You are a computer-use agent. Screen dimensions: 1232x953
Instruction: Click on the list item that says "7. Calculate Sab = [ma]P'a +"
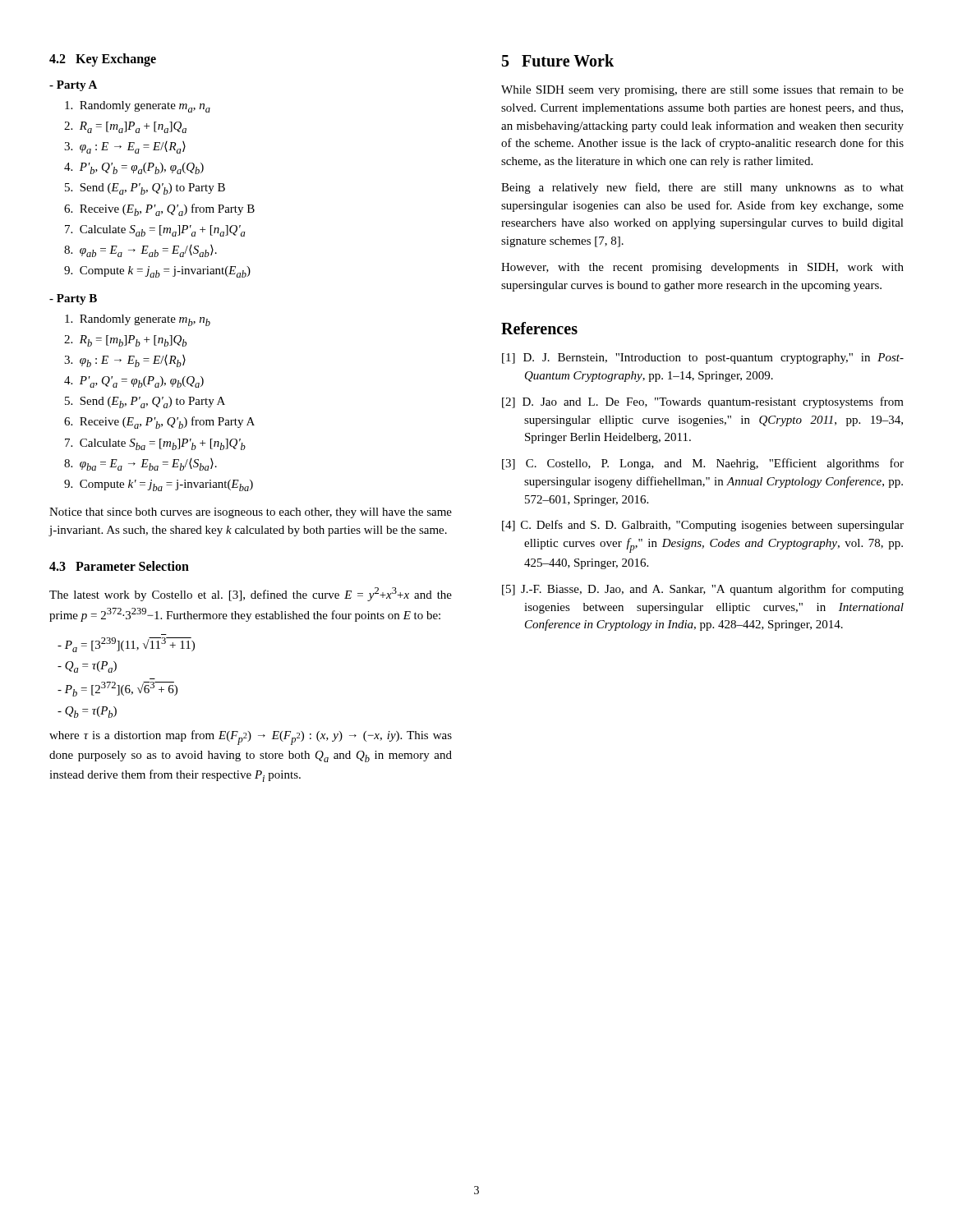[x=155, y=231]
